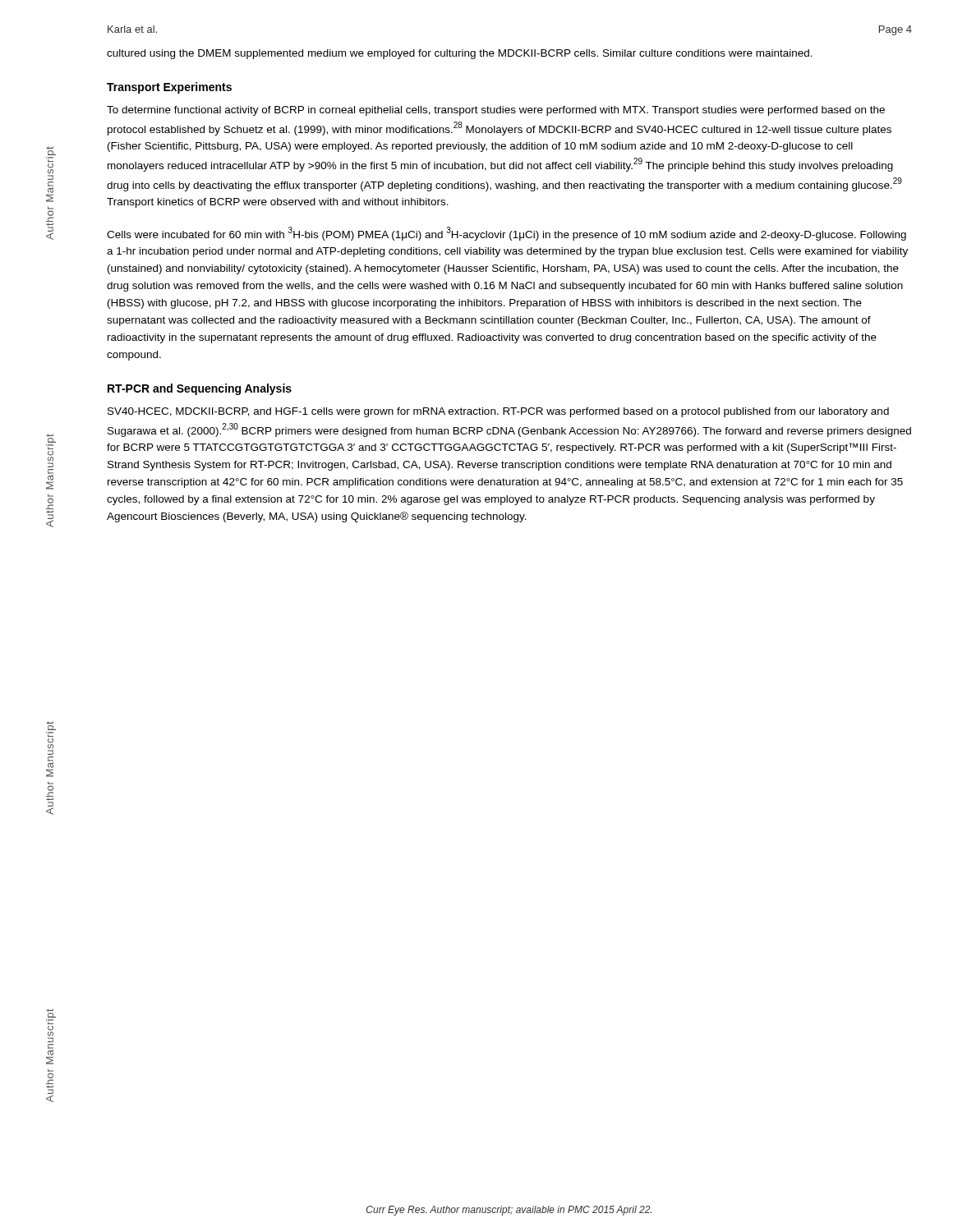Select the text starting "SV40-HCEC, MDCKII-BCRP, and HGF-1 cells were grown for"
The height and width of the screenshot is (1232, 953).
tap(509, 464)
